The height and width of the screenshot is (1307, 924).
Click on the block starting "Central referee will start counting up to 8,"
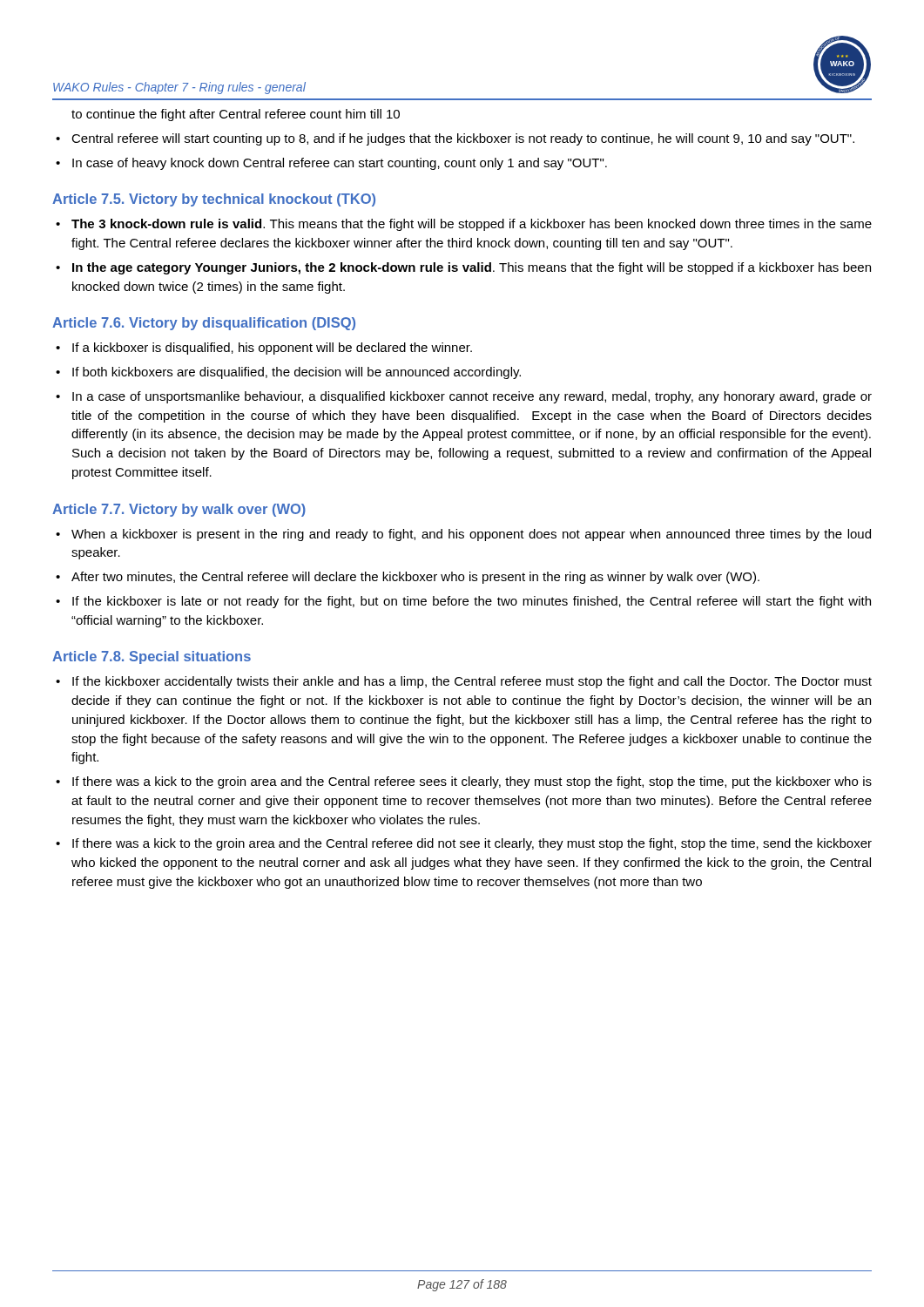(x=463, y=138)
